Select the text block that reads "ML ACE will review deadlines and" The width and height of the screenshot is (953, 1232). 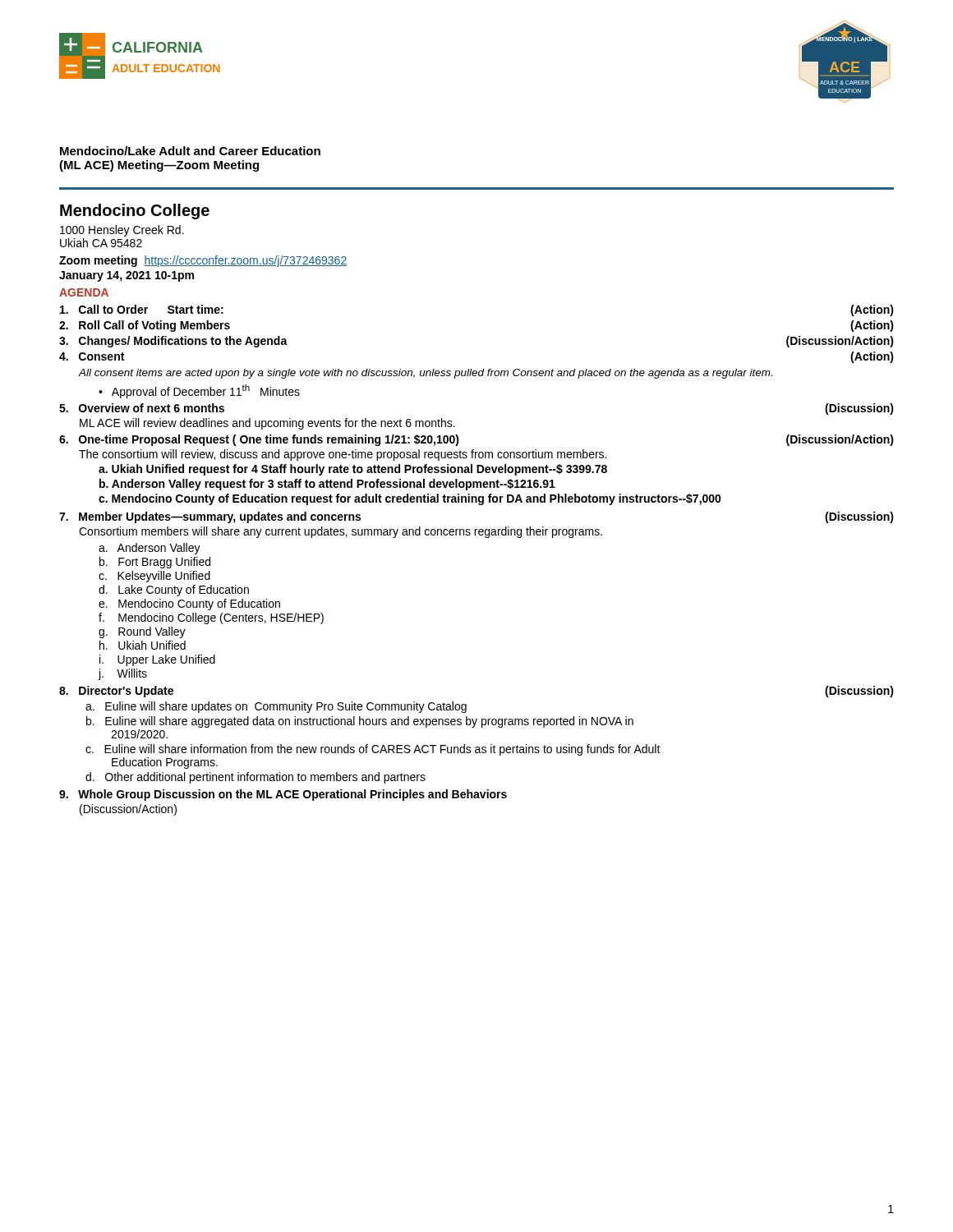tap(267, 423)
